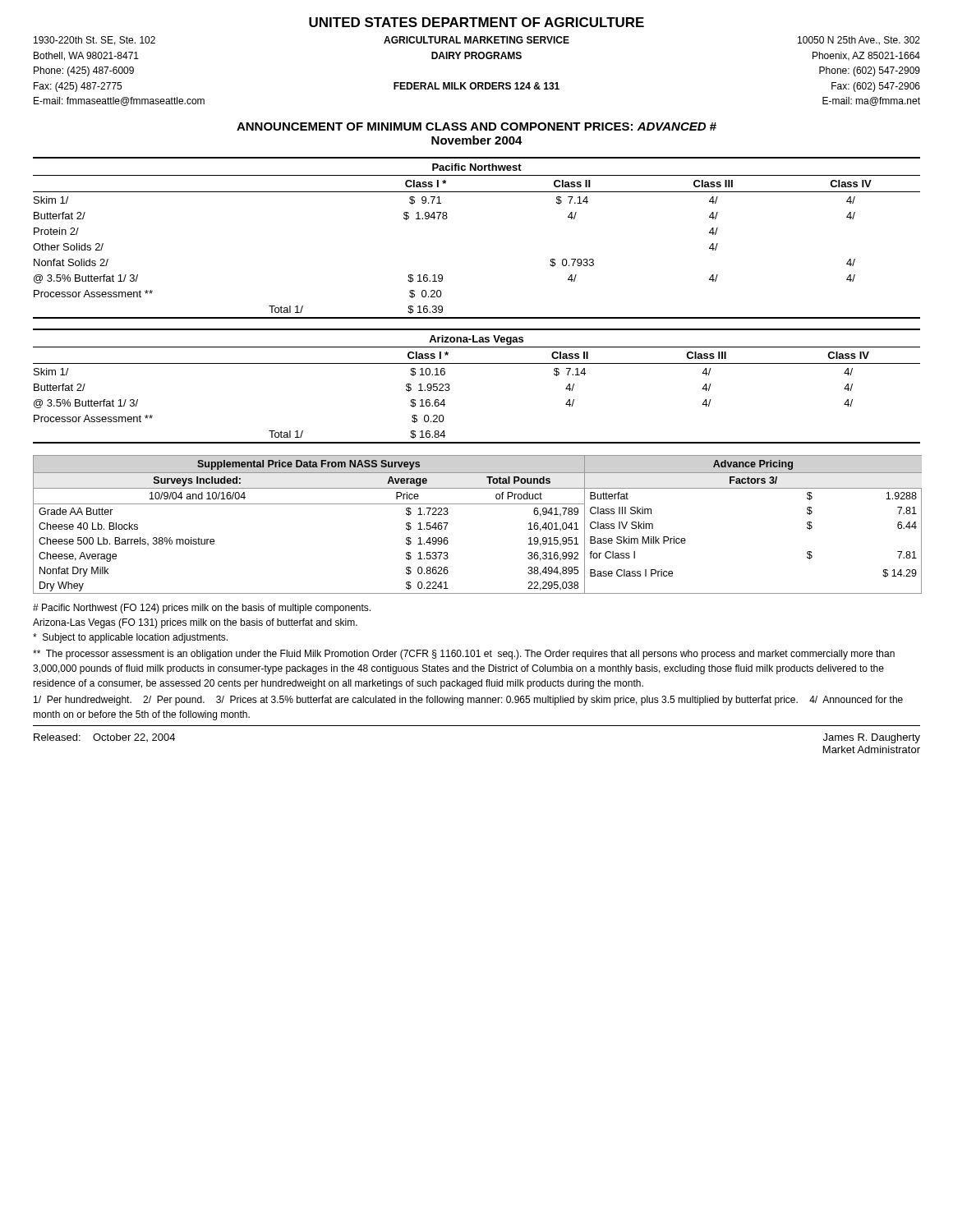Click on the table containing "Cheese, Average"

pos(477,524)
